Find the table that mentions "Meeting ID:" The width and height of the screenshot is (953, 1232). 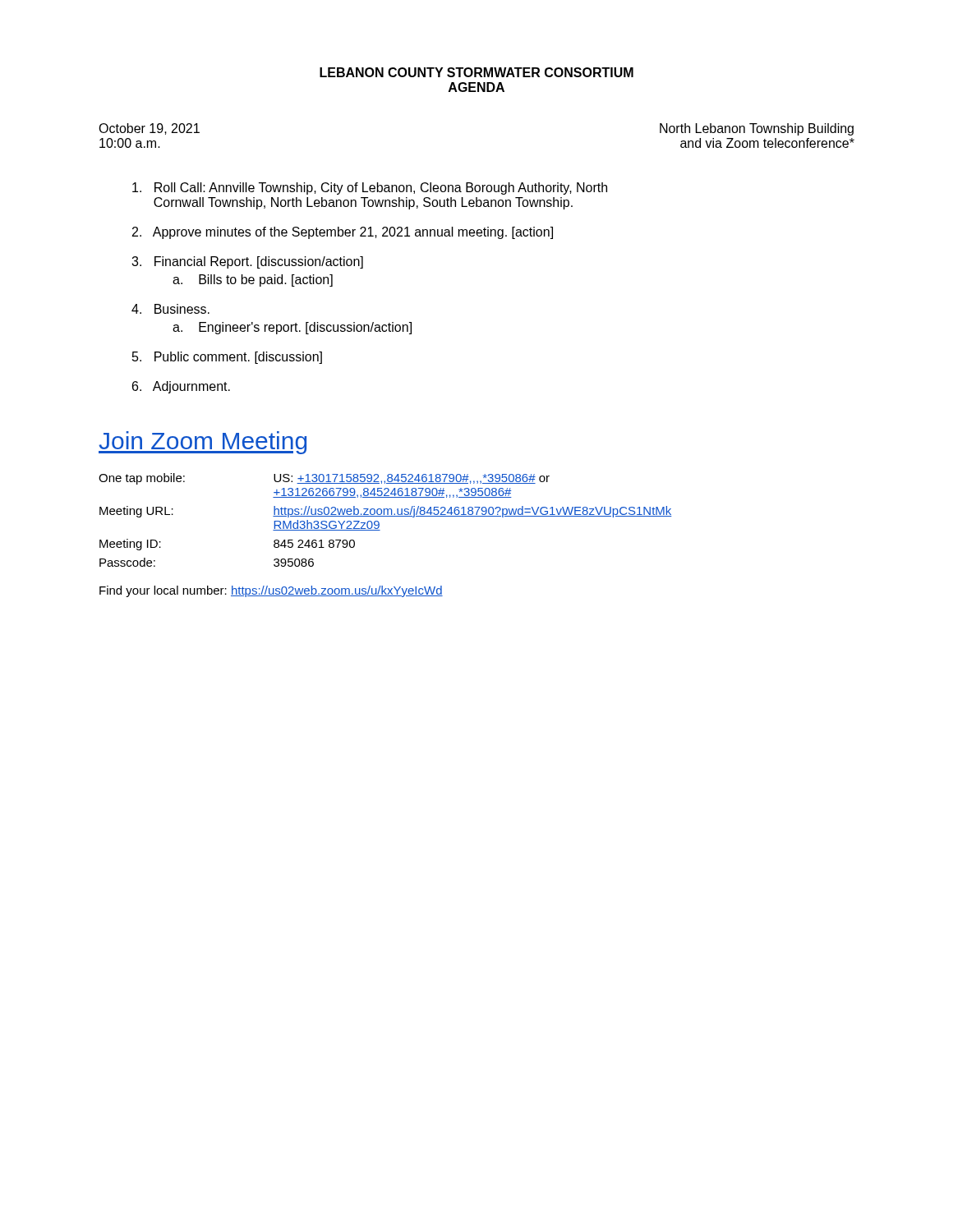[x=476, y=520]
